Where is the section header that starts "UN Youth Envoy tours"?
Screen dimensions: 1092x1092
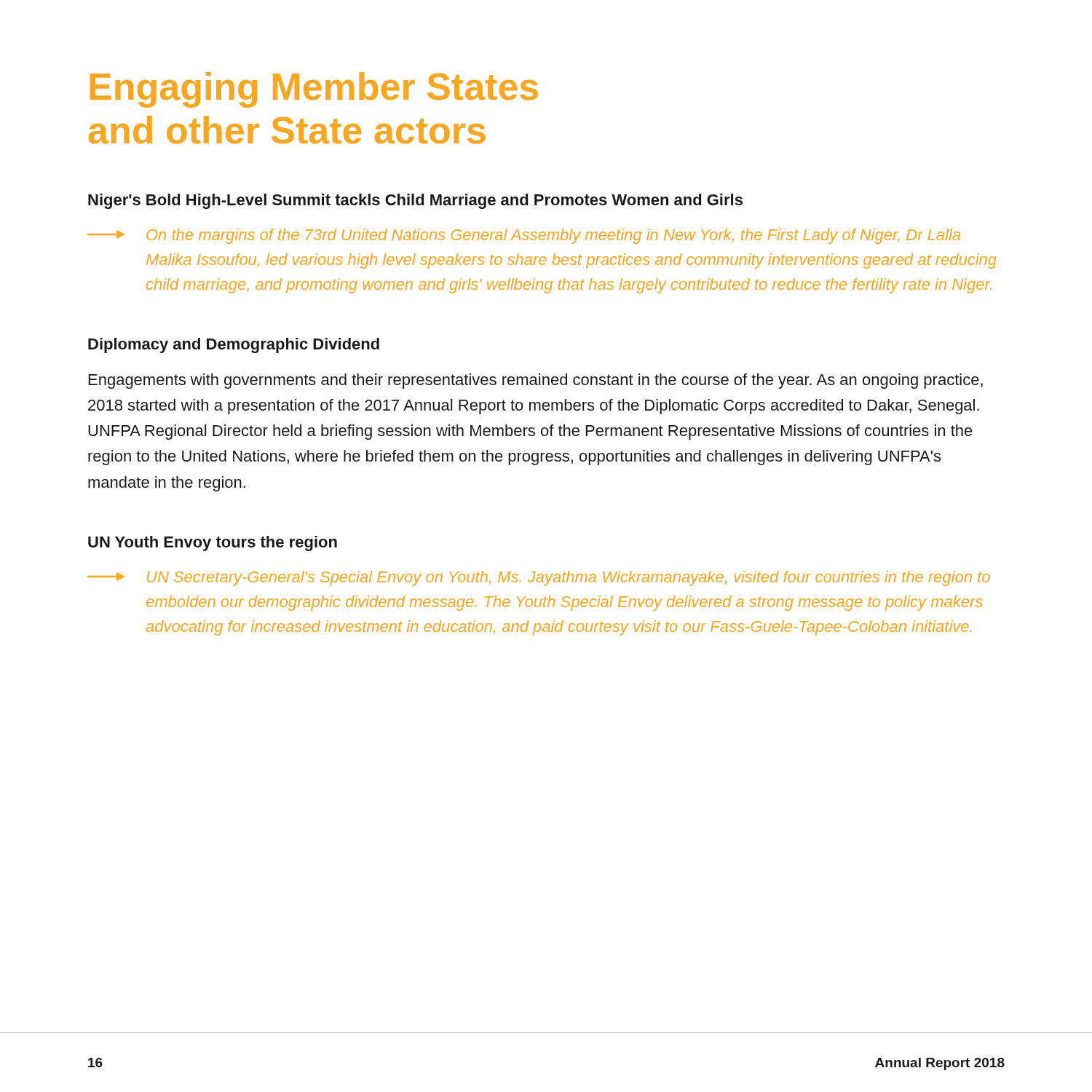click(213, 543)
